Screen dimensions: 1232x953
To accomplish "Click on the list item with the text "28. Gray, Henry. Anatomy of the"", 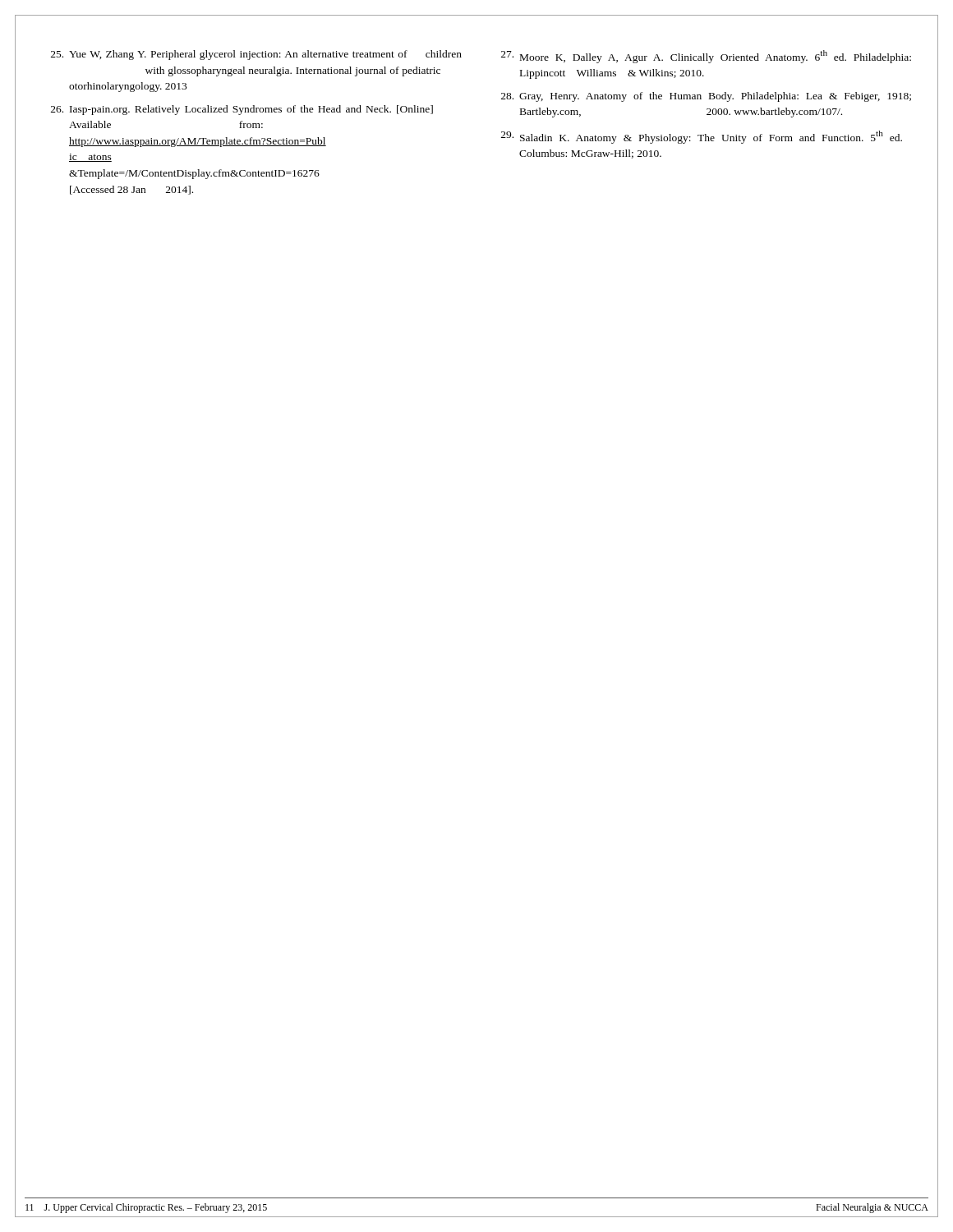I will point(702,104).
